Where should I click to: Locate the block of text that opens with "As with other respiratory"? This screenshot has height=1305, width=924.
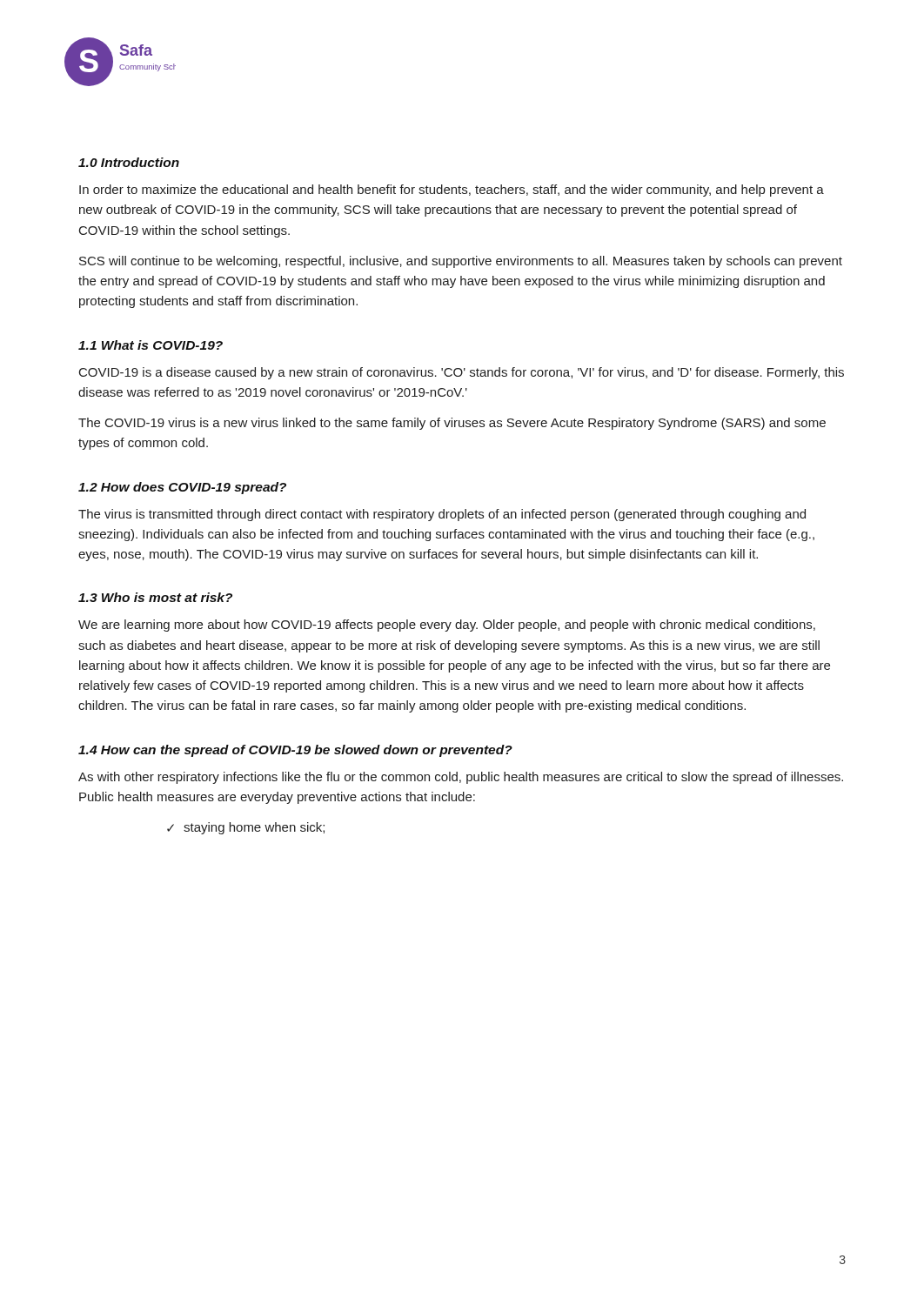[x=461, y=786]
